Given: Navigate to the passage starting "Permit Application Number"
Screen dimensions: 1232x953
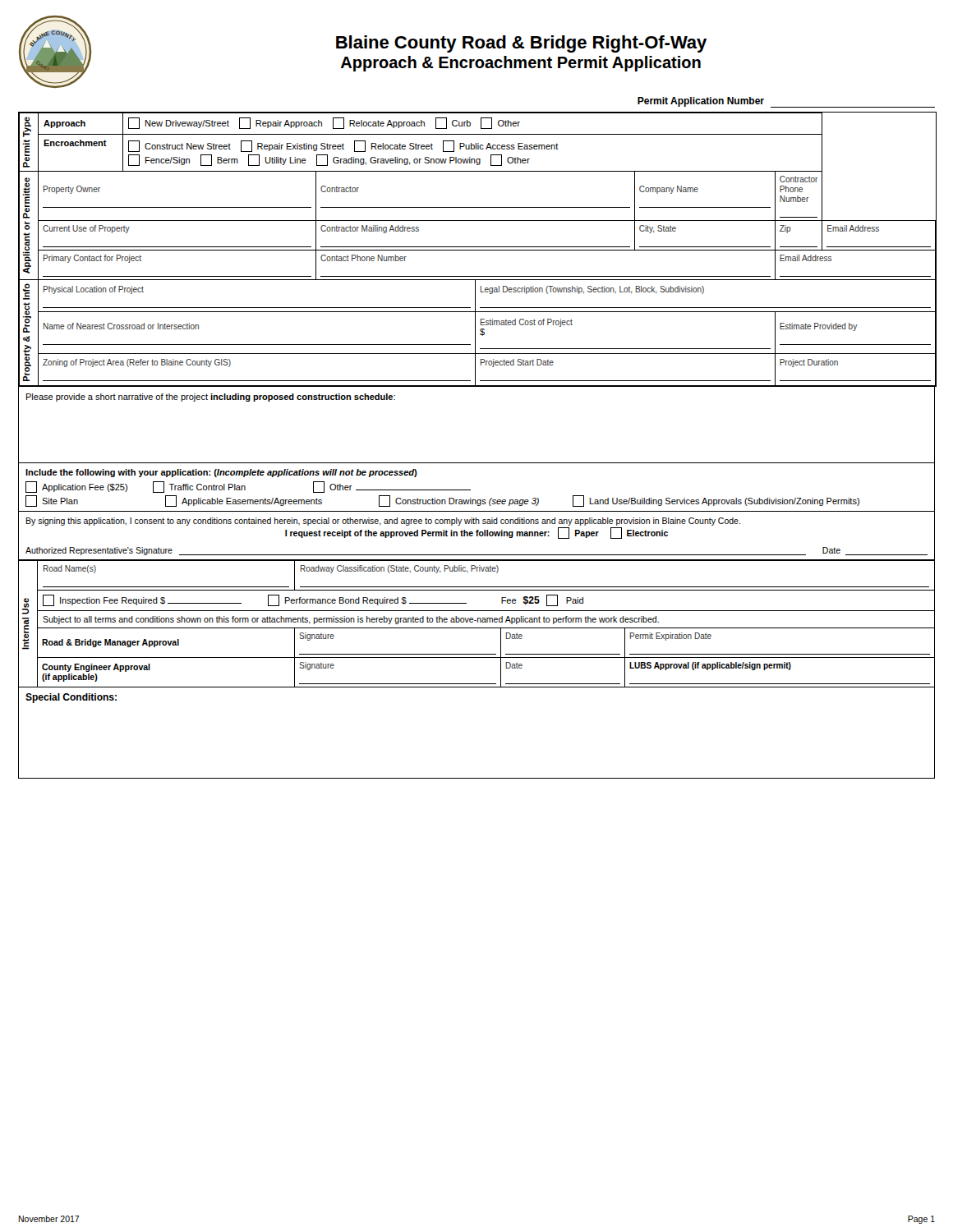Looking at the screenshot, I should tap(786, 101).
